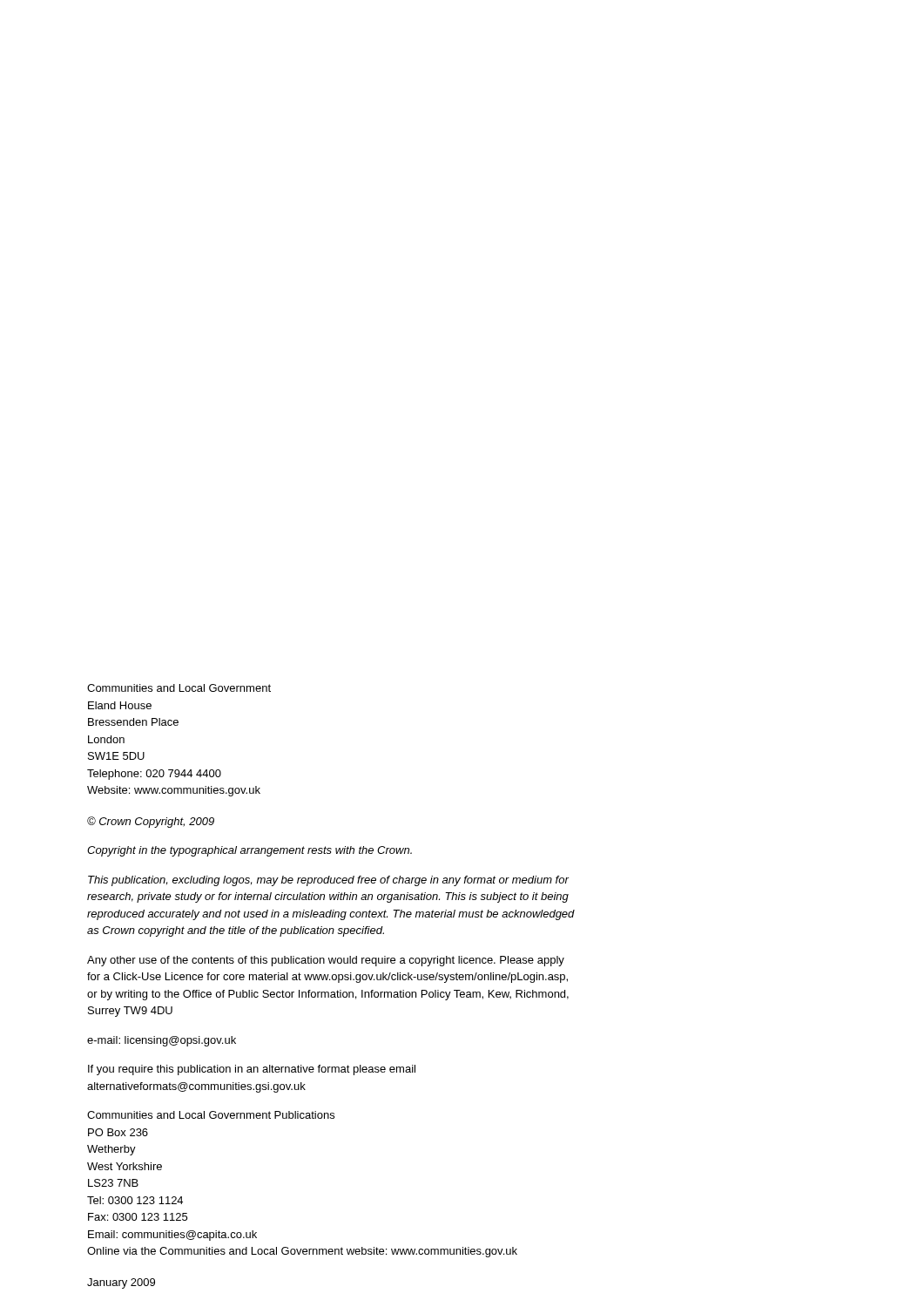The width and height of the screenshot is (924, 1307).
Task: Where does it say "January 2009"?
Action: pos(121,1282)
